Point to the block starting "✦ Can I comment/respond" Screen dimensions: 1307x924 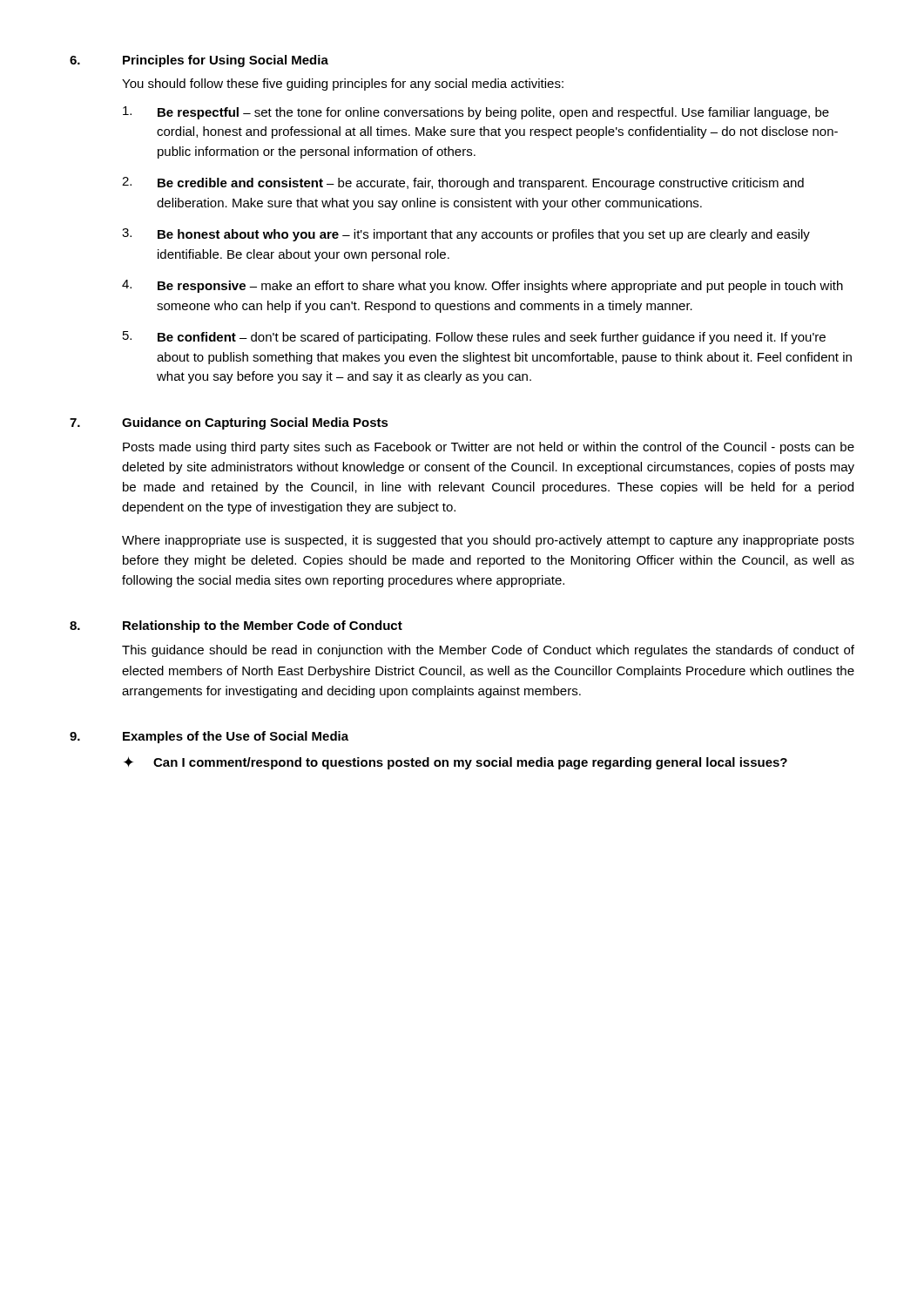[x=488, y=762]
